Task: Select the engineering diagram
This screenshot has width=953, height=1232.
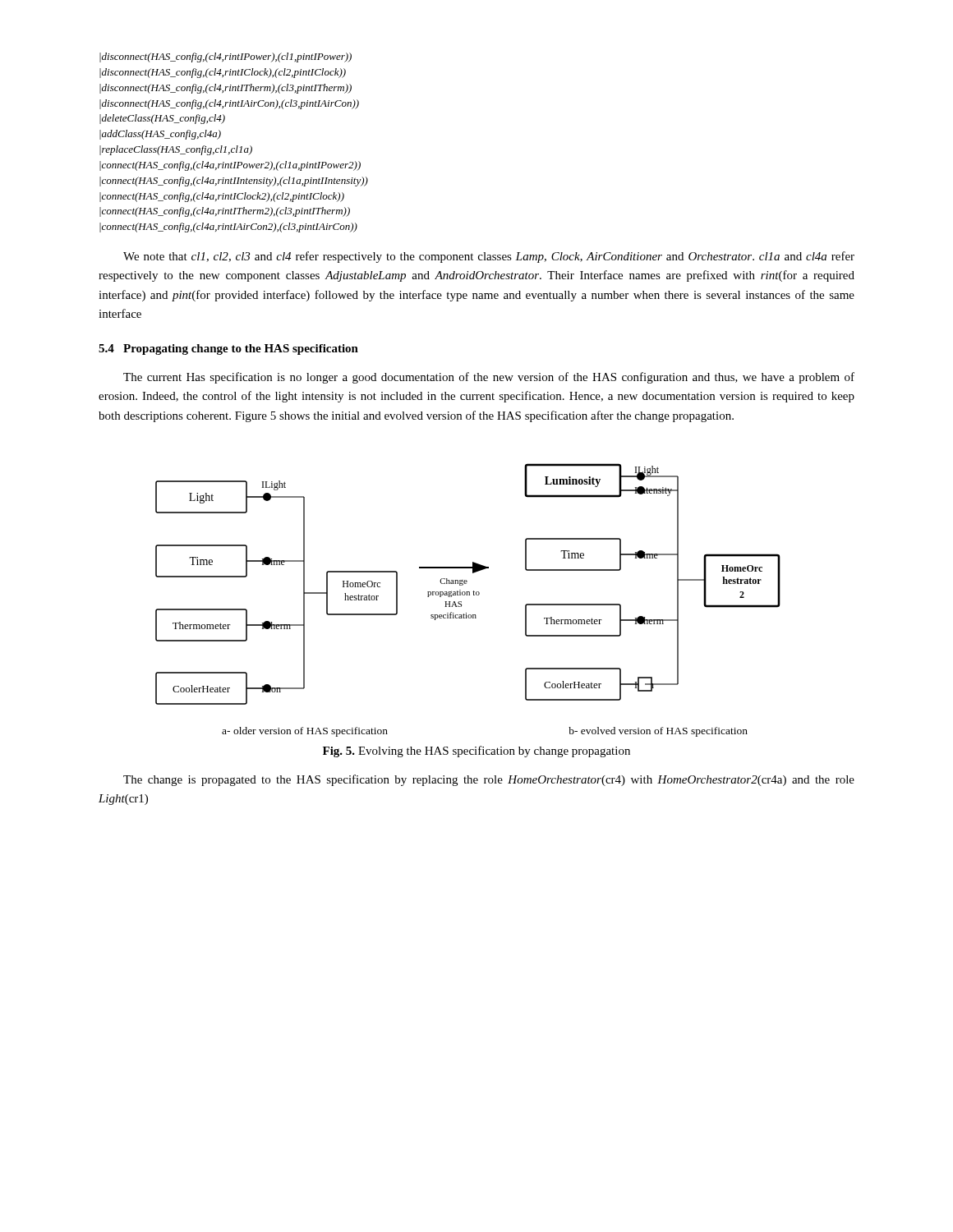Action: pos(476,589)
